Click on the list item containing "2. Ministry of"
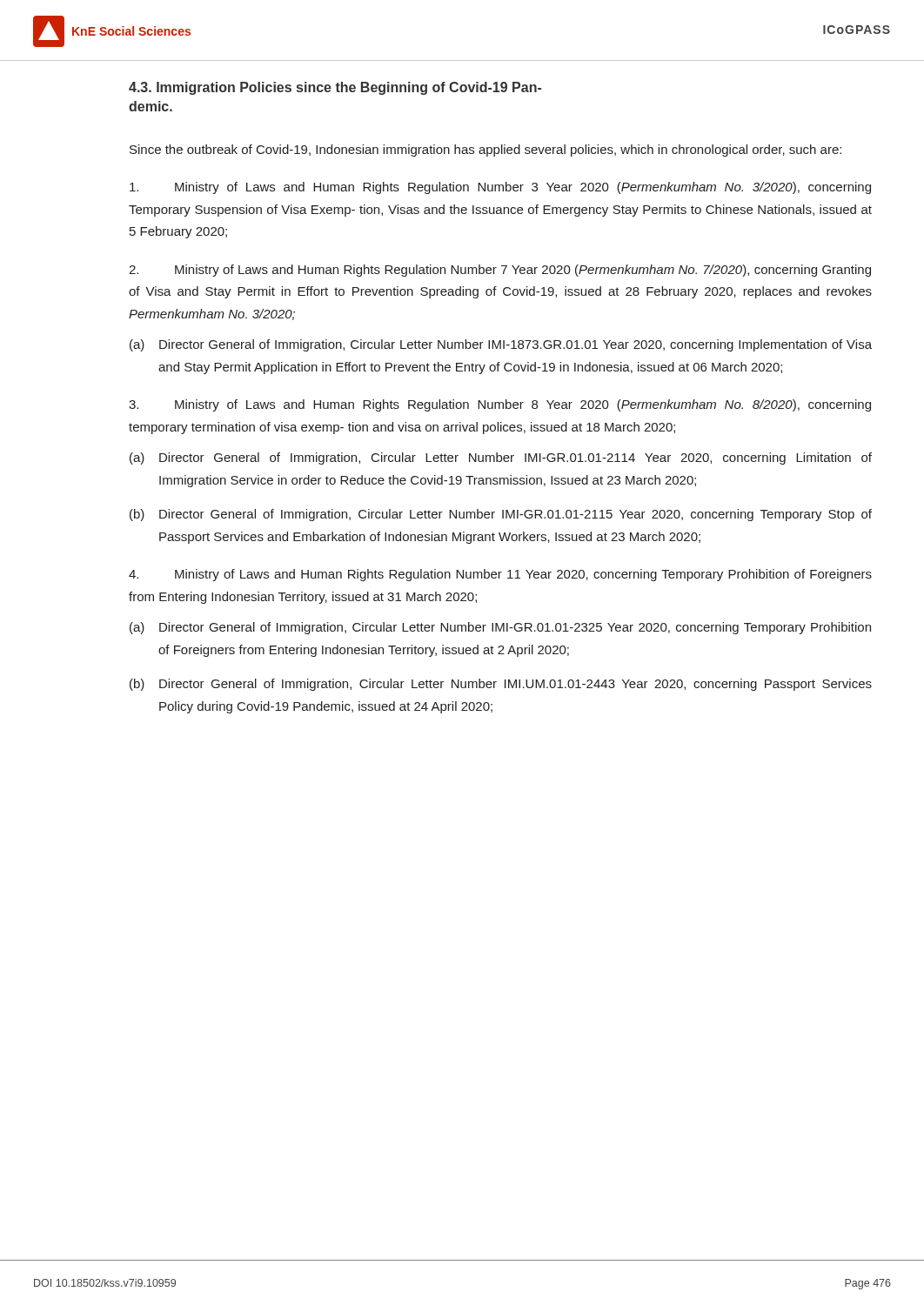This screenshot has width=924, height=1305. 500,271
